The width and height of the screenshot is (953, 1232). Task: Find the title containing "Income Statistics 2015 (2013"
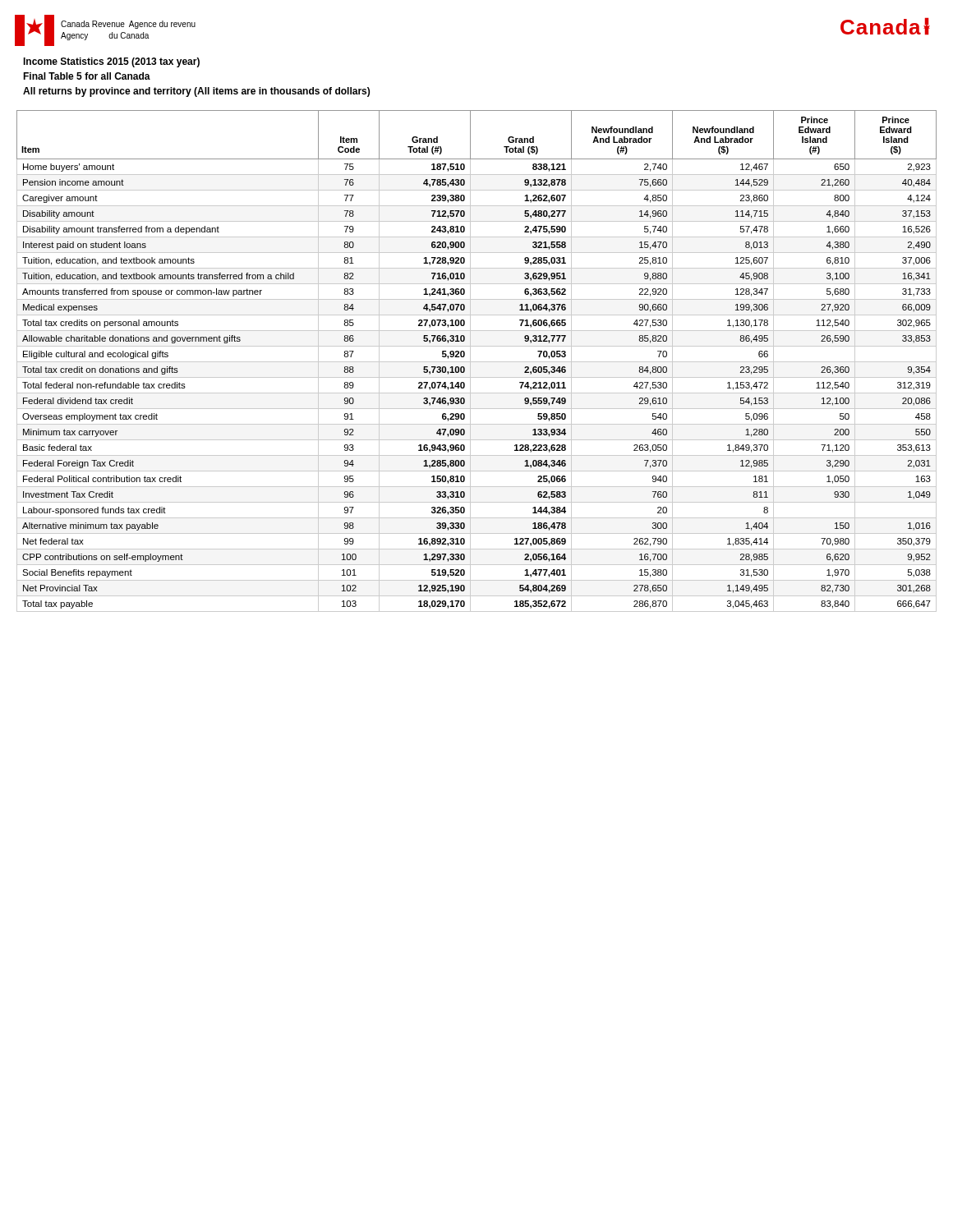[111, 62]
